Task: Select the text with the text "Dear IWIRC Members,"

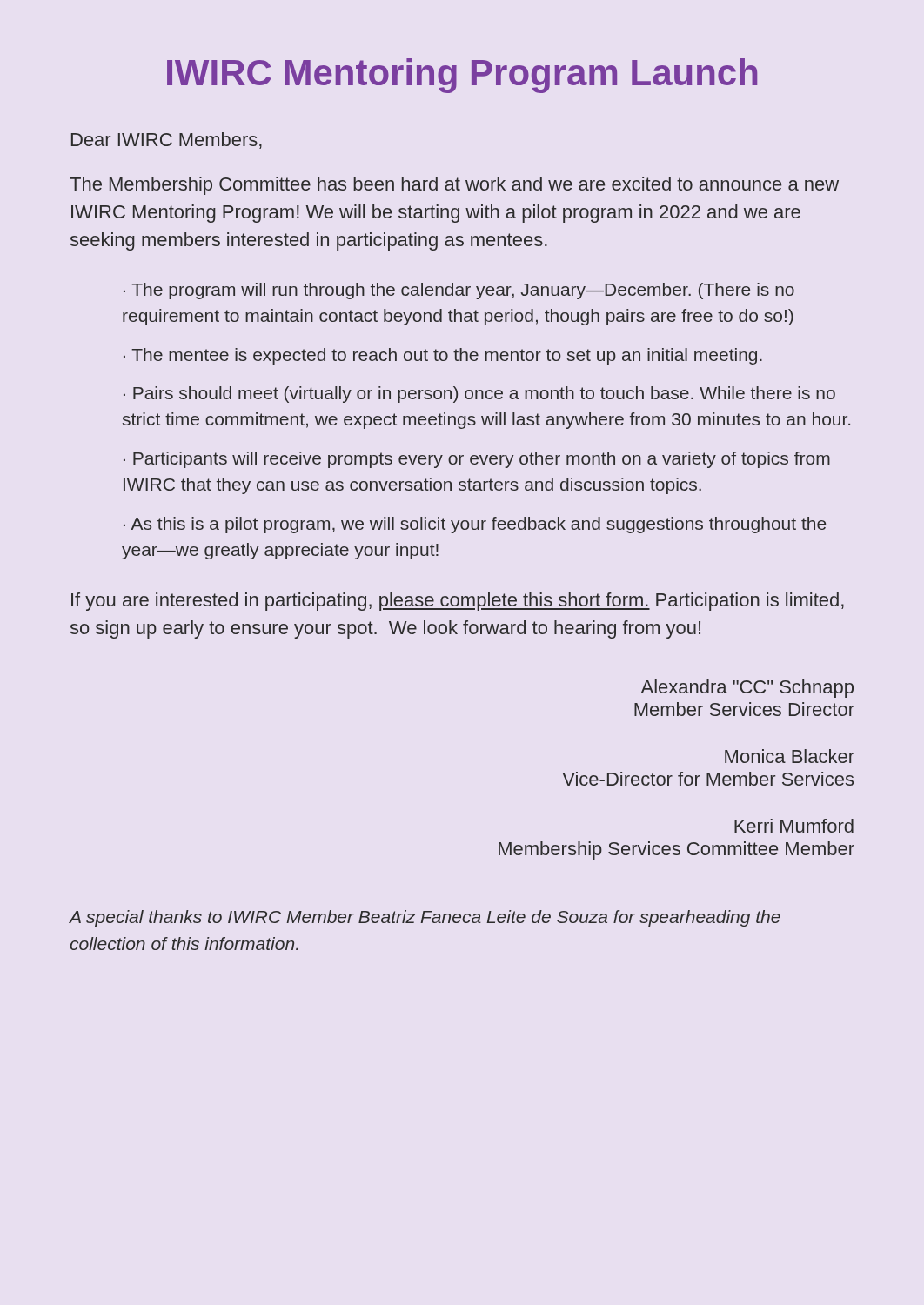Action: click(166, 140)
